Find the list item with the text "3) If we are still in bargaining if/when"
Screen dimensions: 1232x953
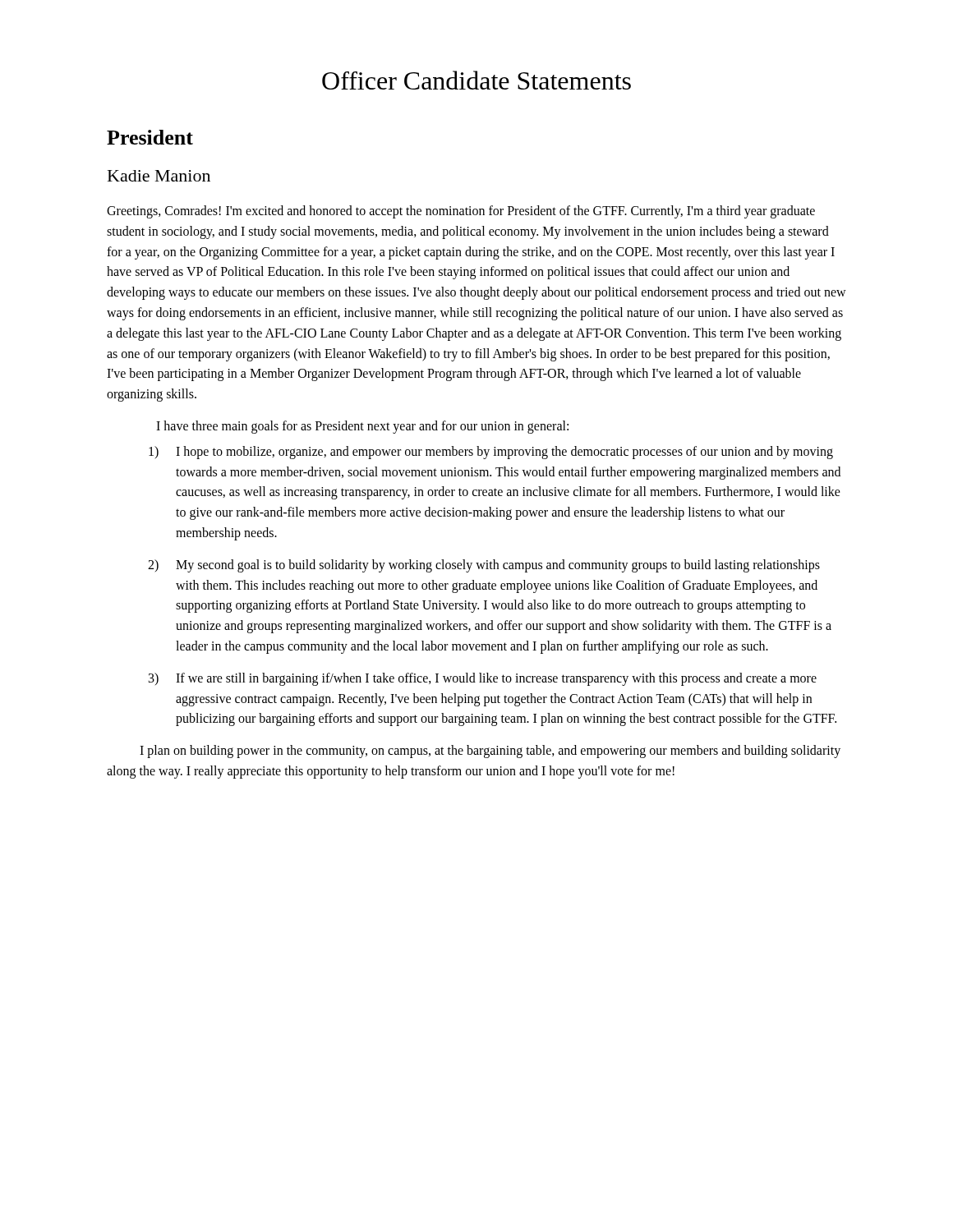[501, 699]
